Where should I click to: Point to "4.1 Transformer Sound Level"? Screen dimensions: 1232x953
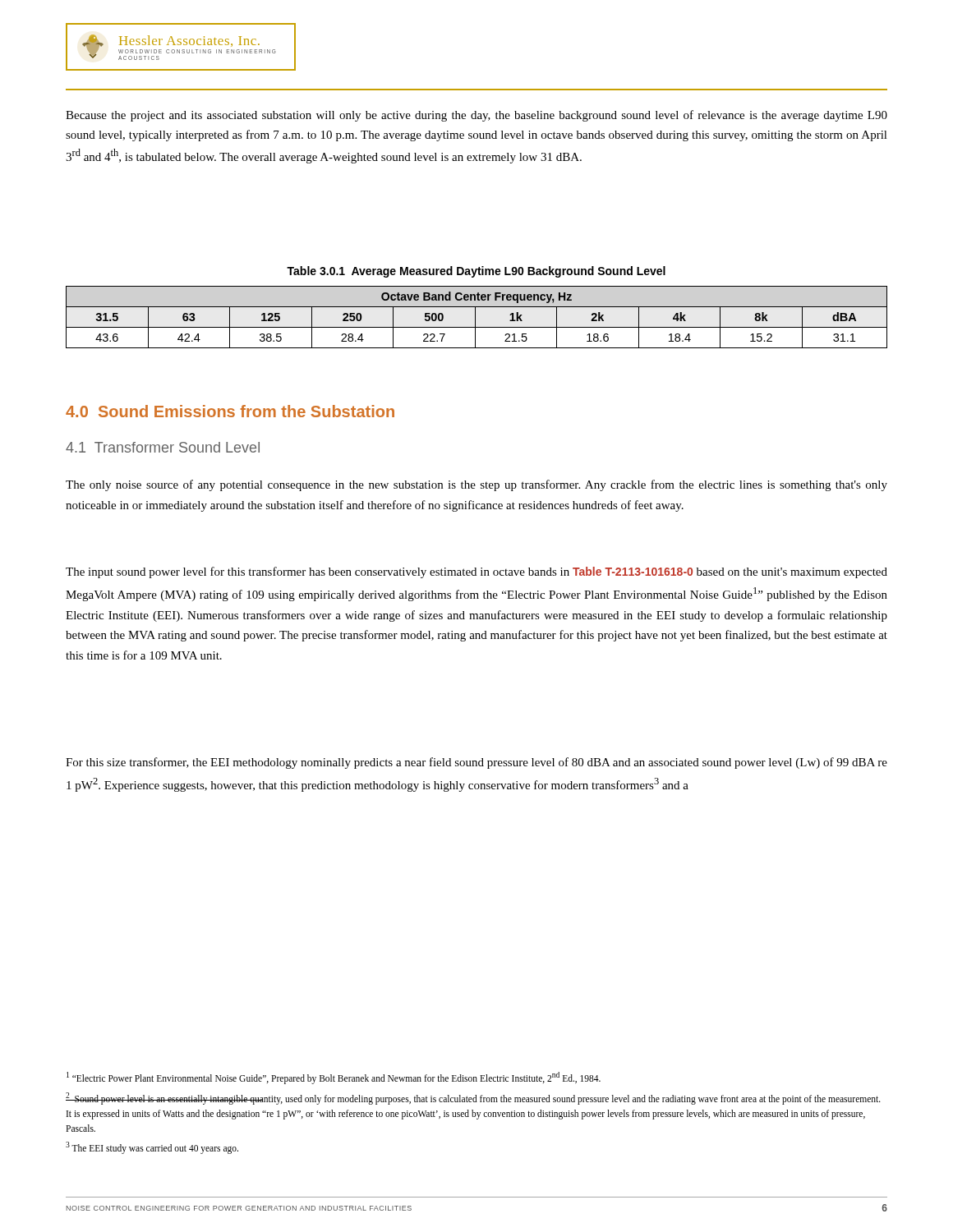point(163,448)
